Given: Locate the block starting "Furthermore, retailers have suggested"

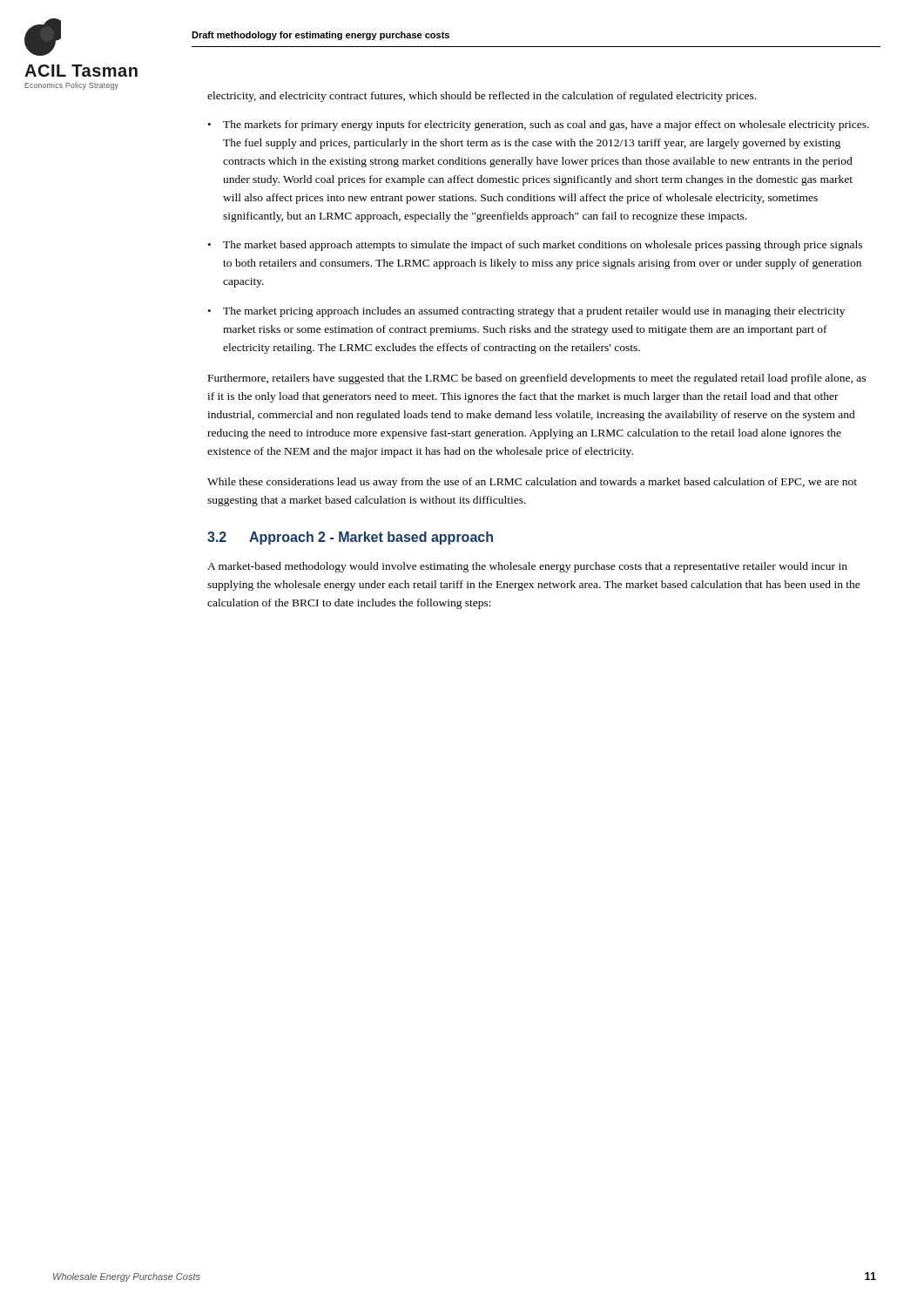Looking at the screenshot, I should (537, 414).
